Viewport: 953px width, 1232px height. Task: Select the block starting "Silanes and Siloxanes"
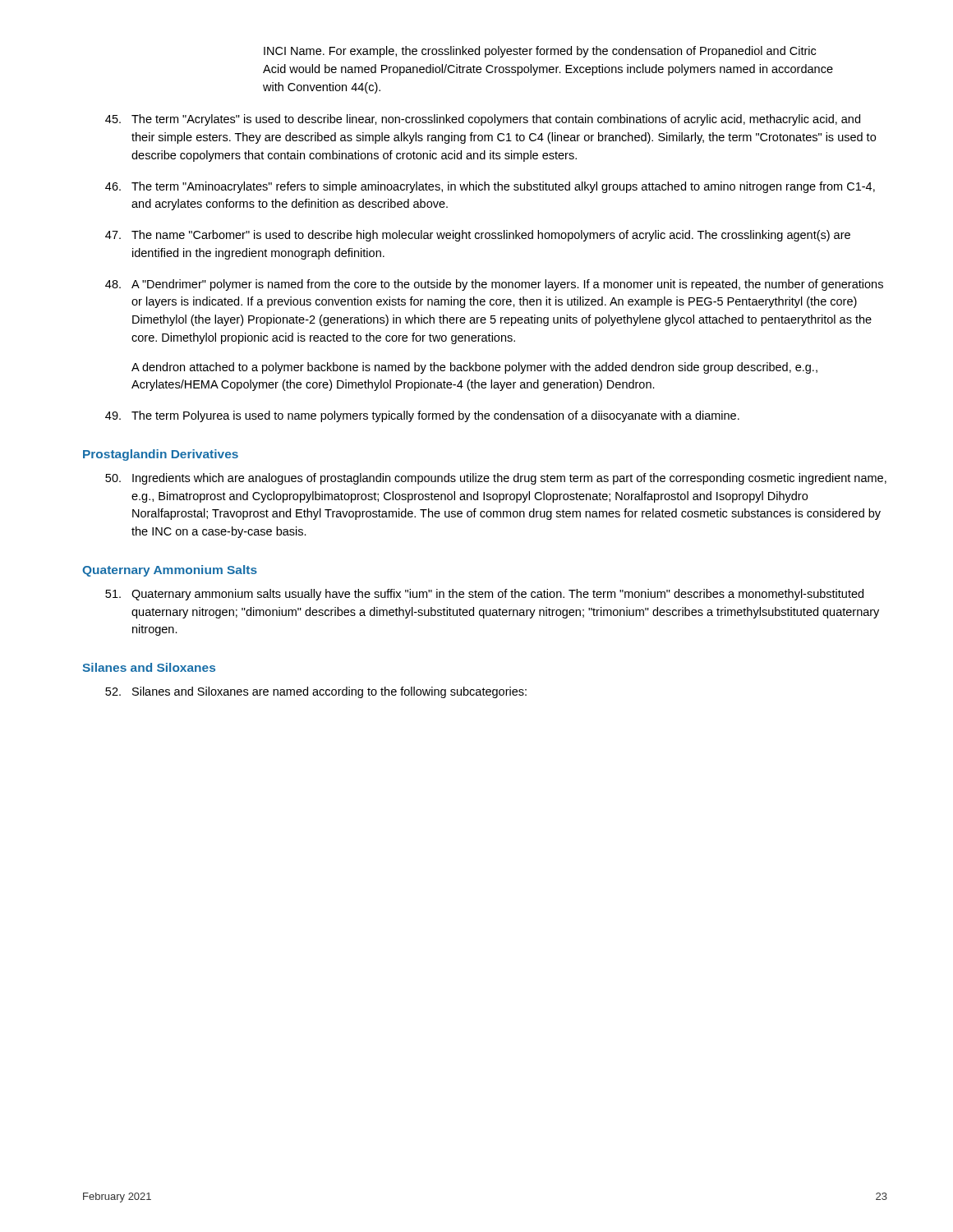[149, 667]
